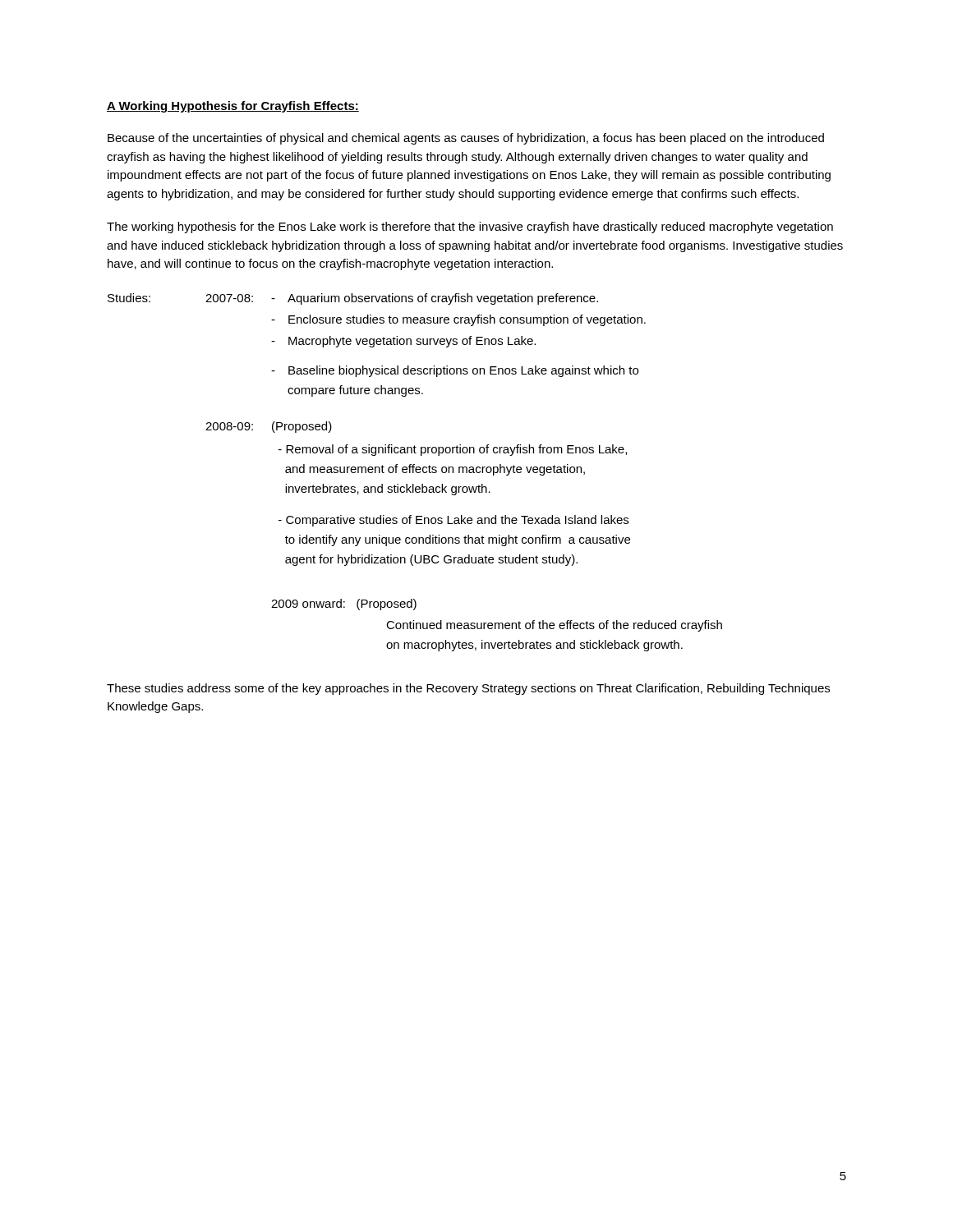Find the list item that says "Comparative studies of Enos"

(476, 539)
